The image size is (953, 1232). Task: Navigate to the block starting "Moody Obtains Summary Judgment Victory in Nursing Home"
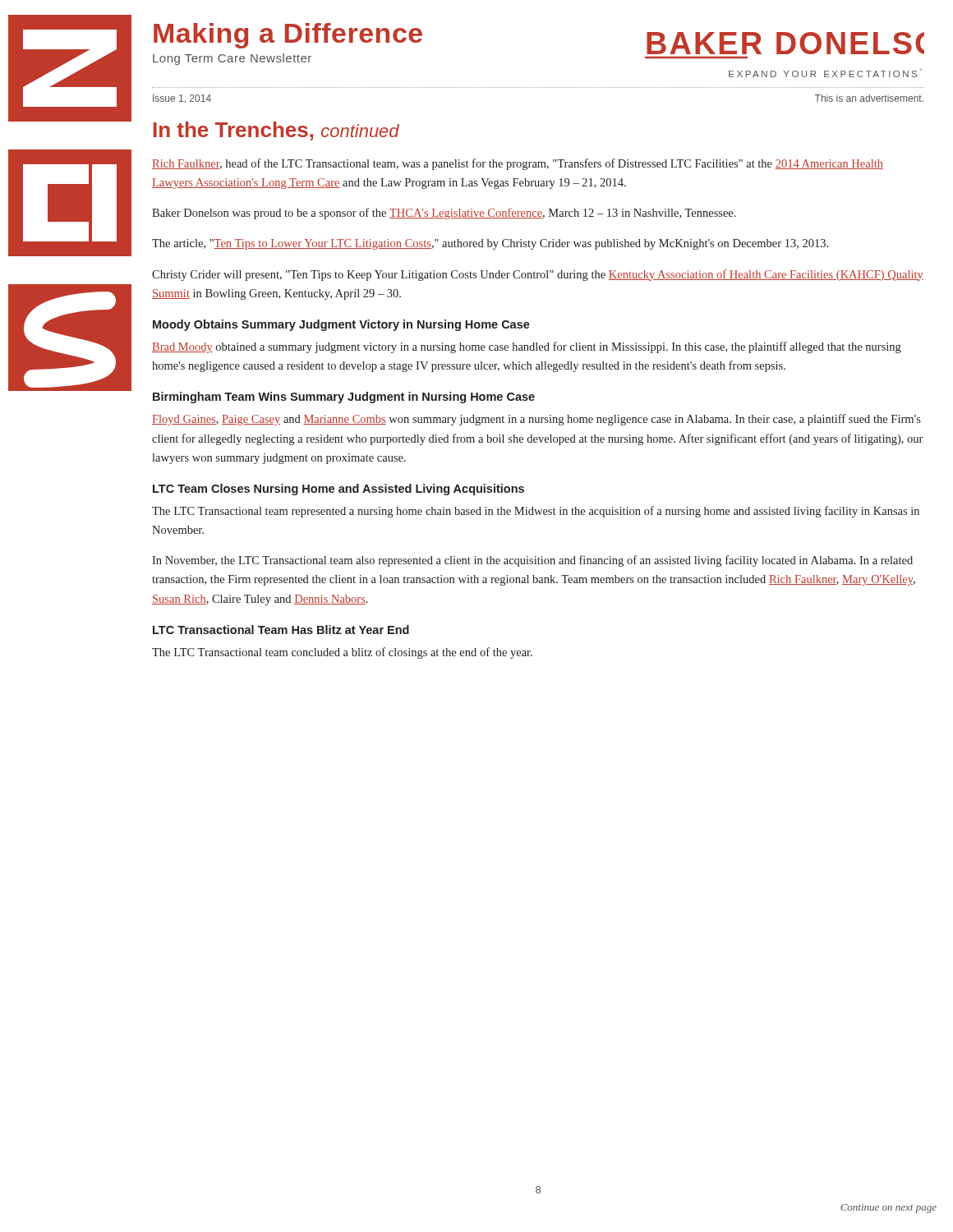(341, 324)
